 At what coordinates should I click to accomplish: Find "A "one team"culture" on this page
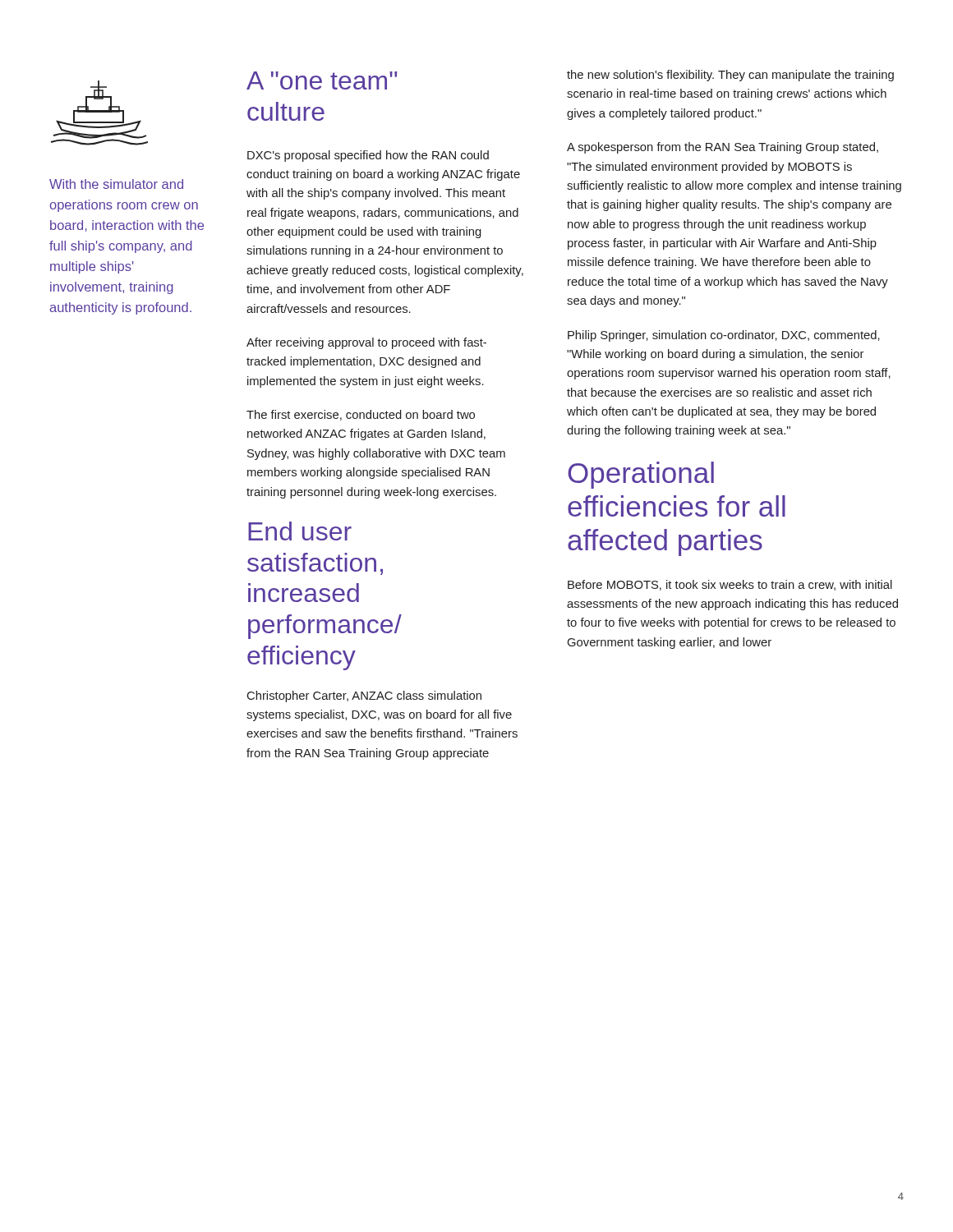(x=386, y=97)
